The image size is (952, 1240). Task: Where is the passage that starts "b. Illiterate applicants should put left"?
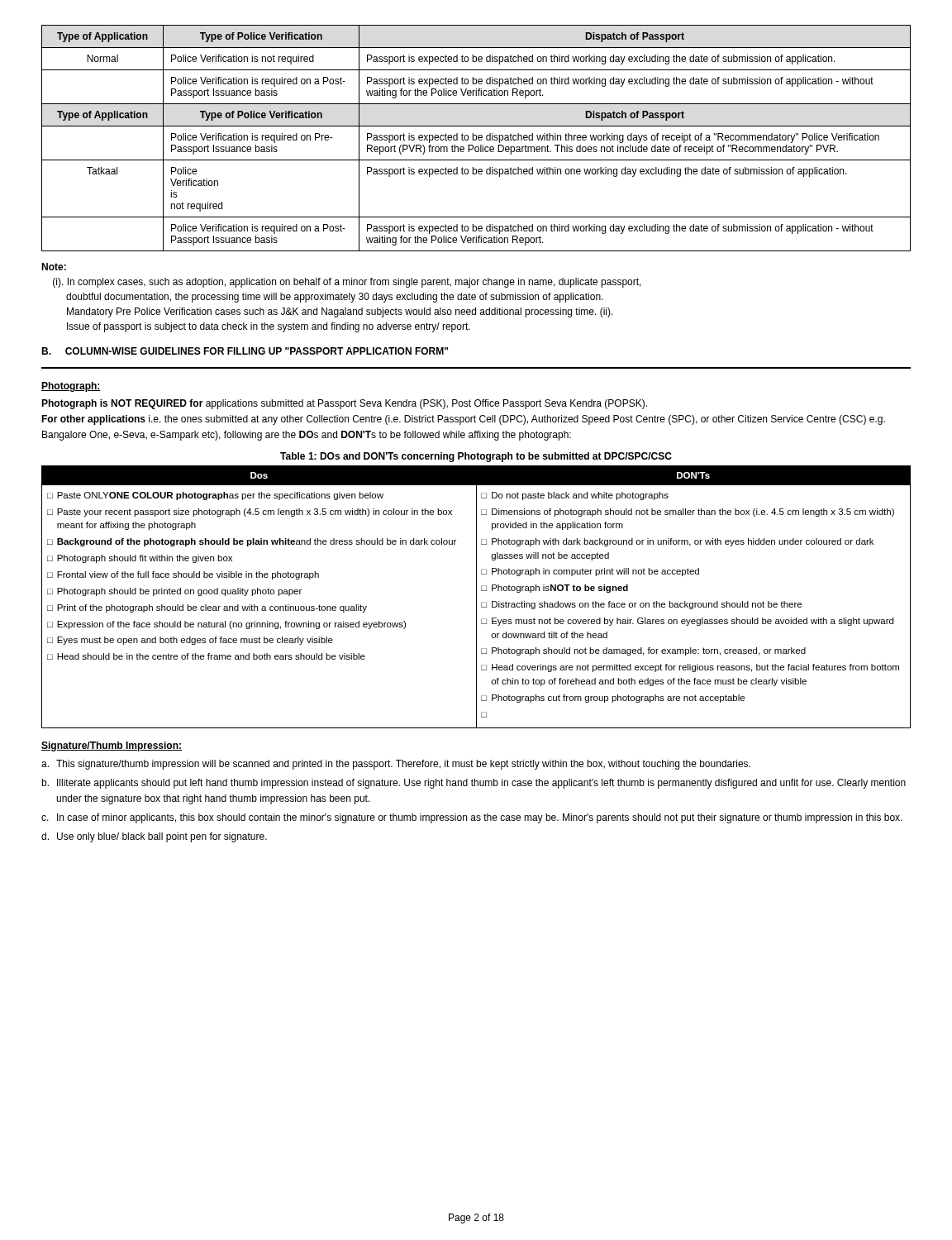pyautogui.click(x=476, y=791)
